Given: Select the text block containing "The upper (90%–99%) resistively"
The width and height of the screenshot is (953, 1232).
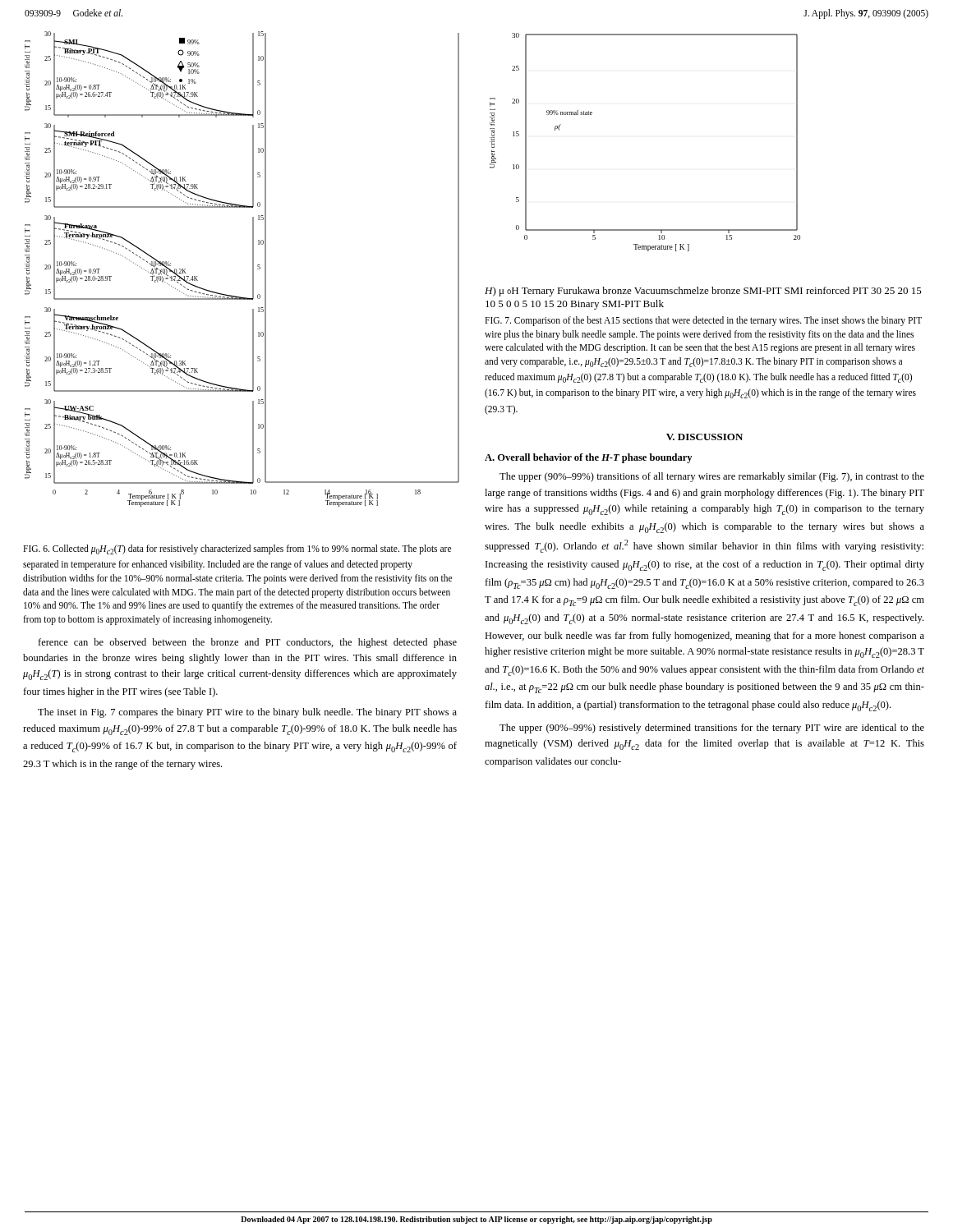Looking at the screenshot, I should [704, 744].
